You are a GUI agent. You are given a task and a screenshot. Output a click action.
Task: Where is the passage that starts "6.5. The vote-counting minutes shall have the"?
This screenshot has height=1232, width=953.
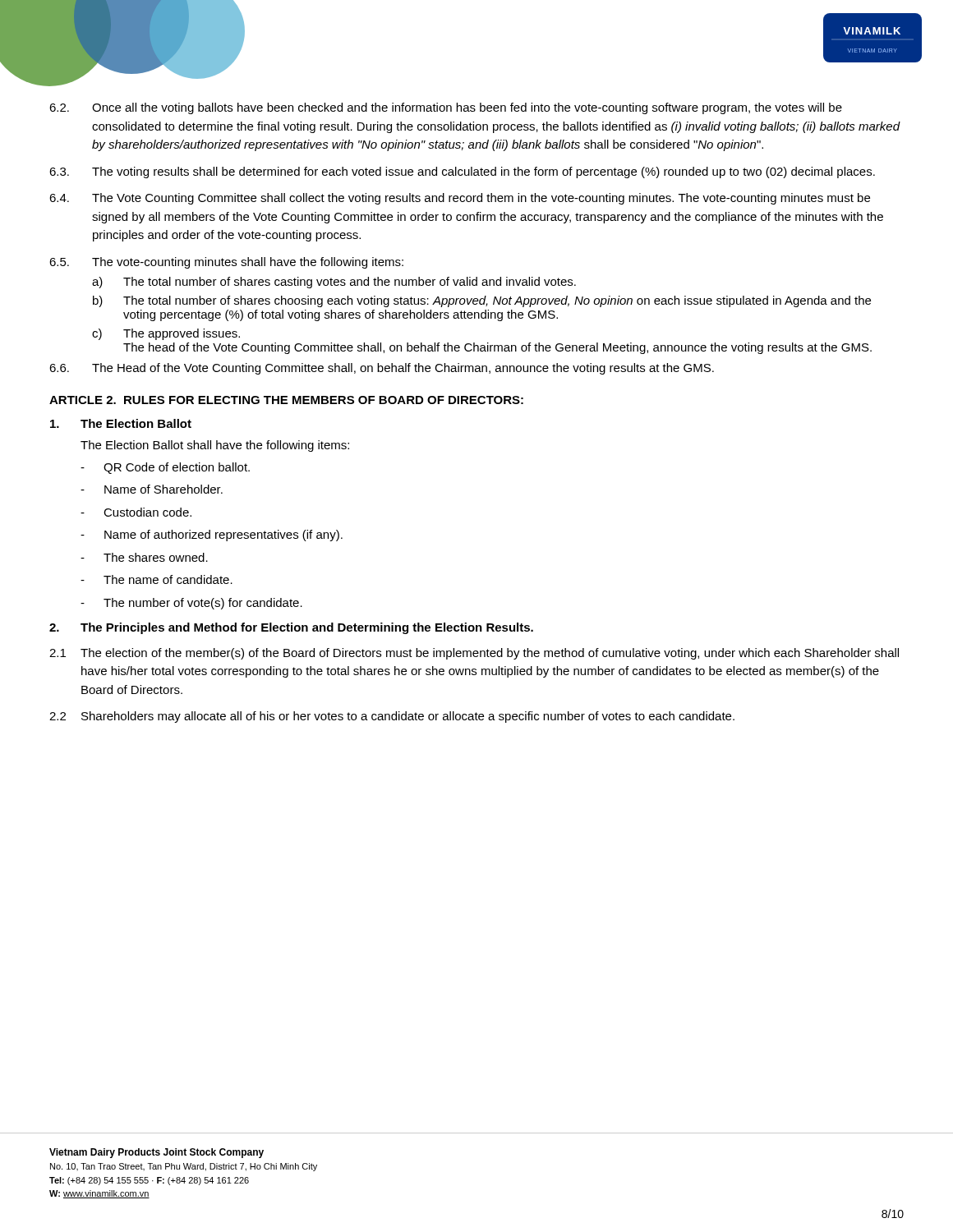click(x=226, y=263)
